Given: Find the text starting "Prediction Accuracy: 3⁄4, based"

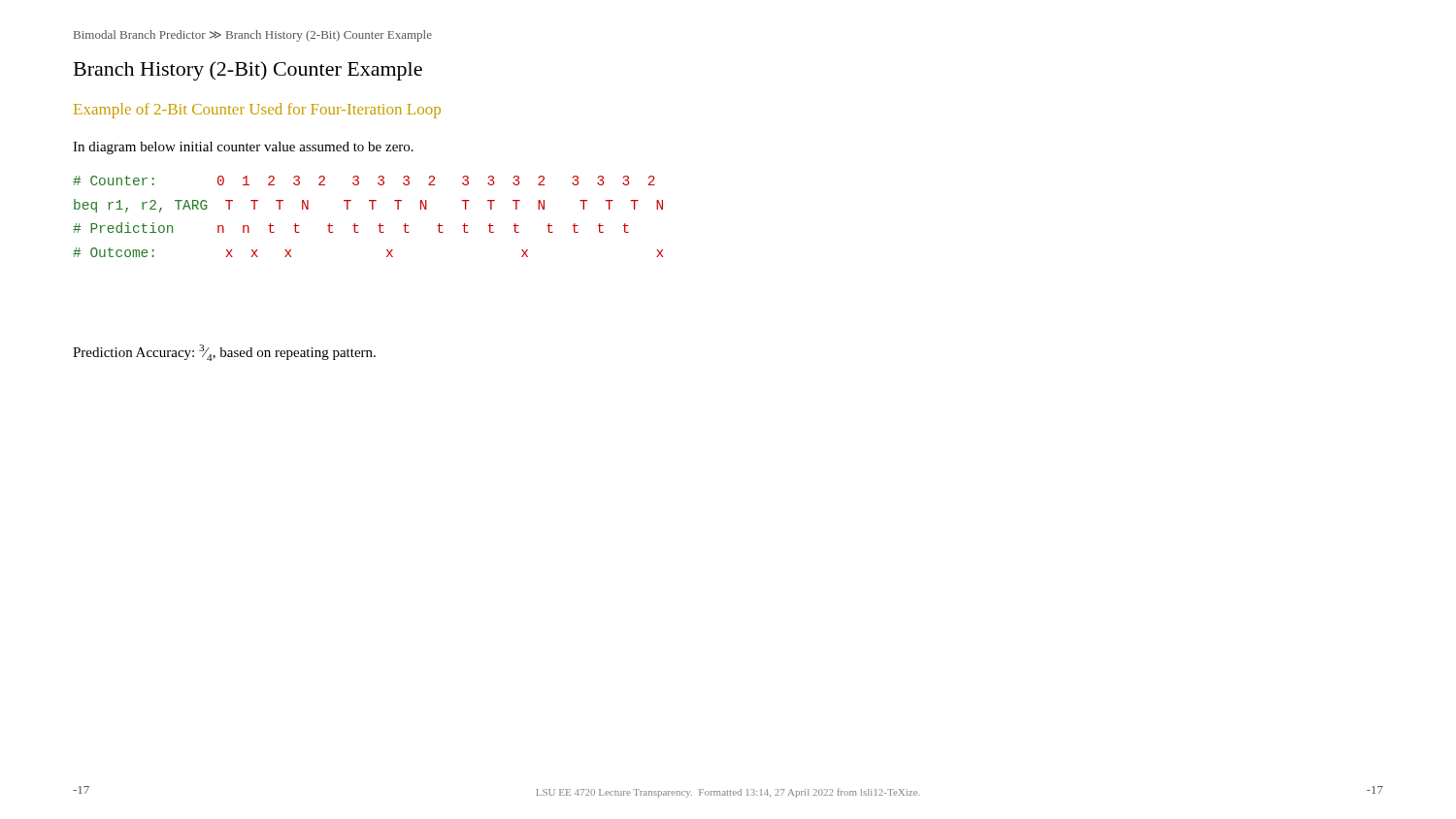Looking at the screenshot, I should pyautogui.click(x=225, y=352).
